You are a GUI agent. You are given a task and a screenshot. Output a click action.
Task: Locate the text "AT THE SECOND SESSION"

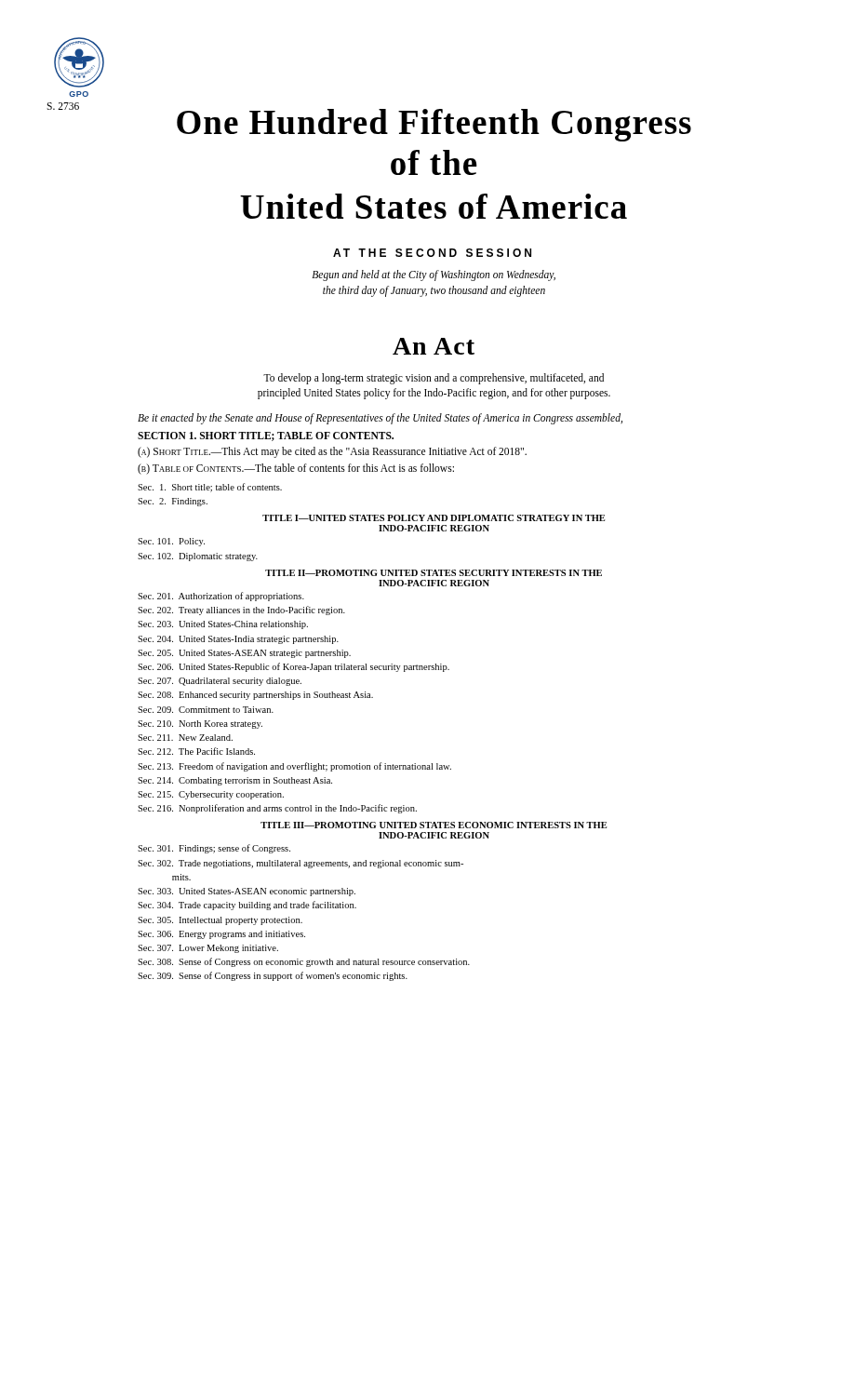434,253
